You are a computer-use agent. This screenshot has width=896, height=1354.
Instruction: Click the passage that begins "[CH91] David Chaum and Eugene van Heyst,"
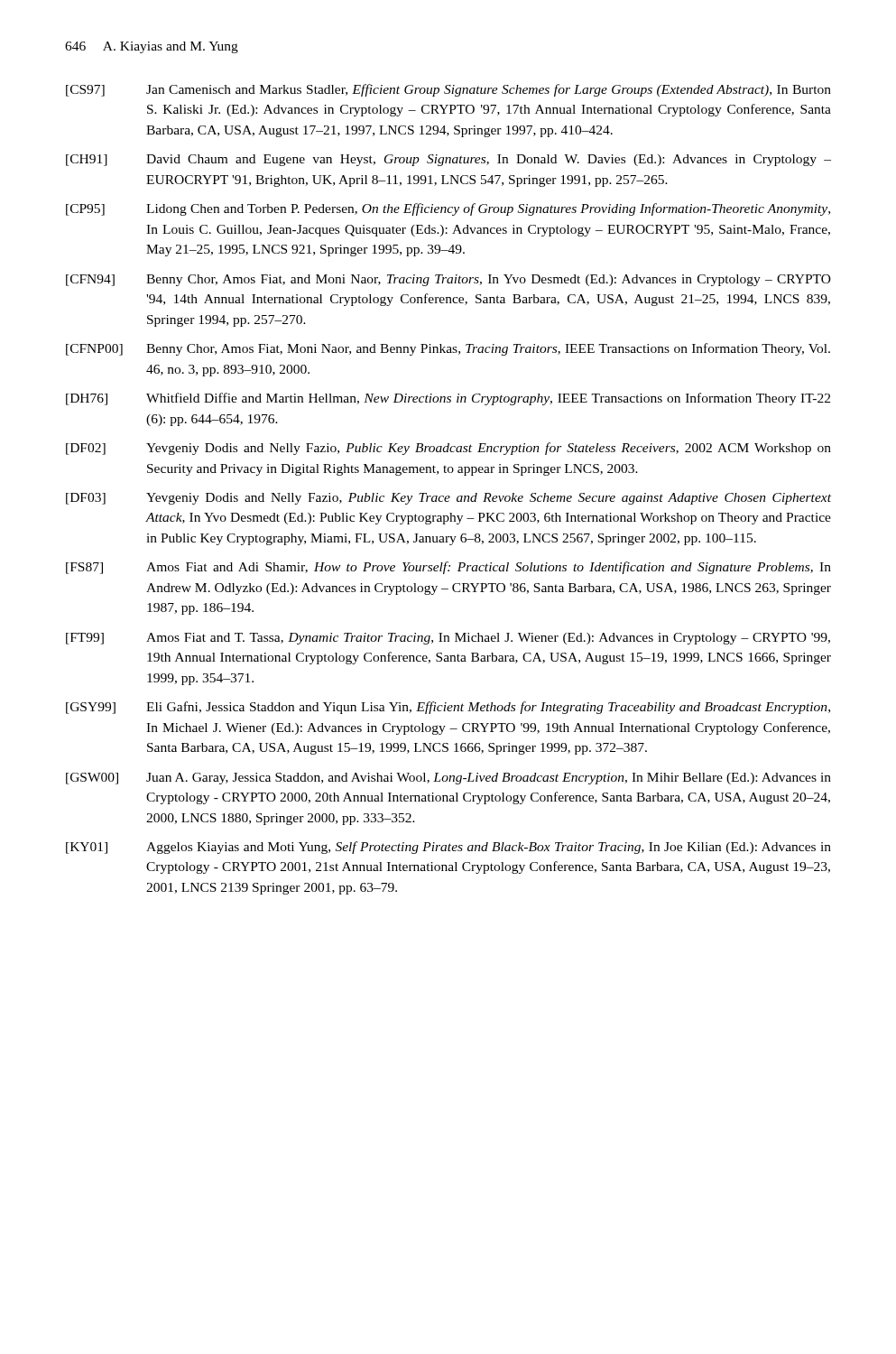click(x=448, y=170)
